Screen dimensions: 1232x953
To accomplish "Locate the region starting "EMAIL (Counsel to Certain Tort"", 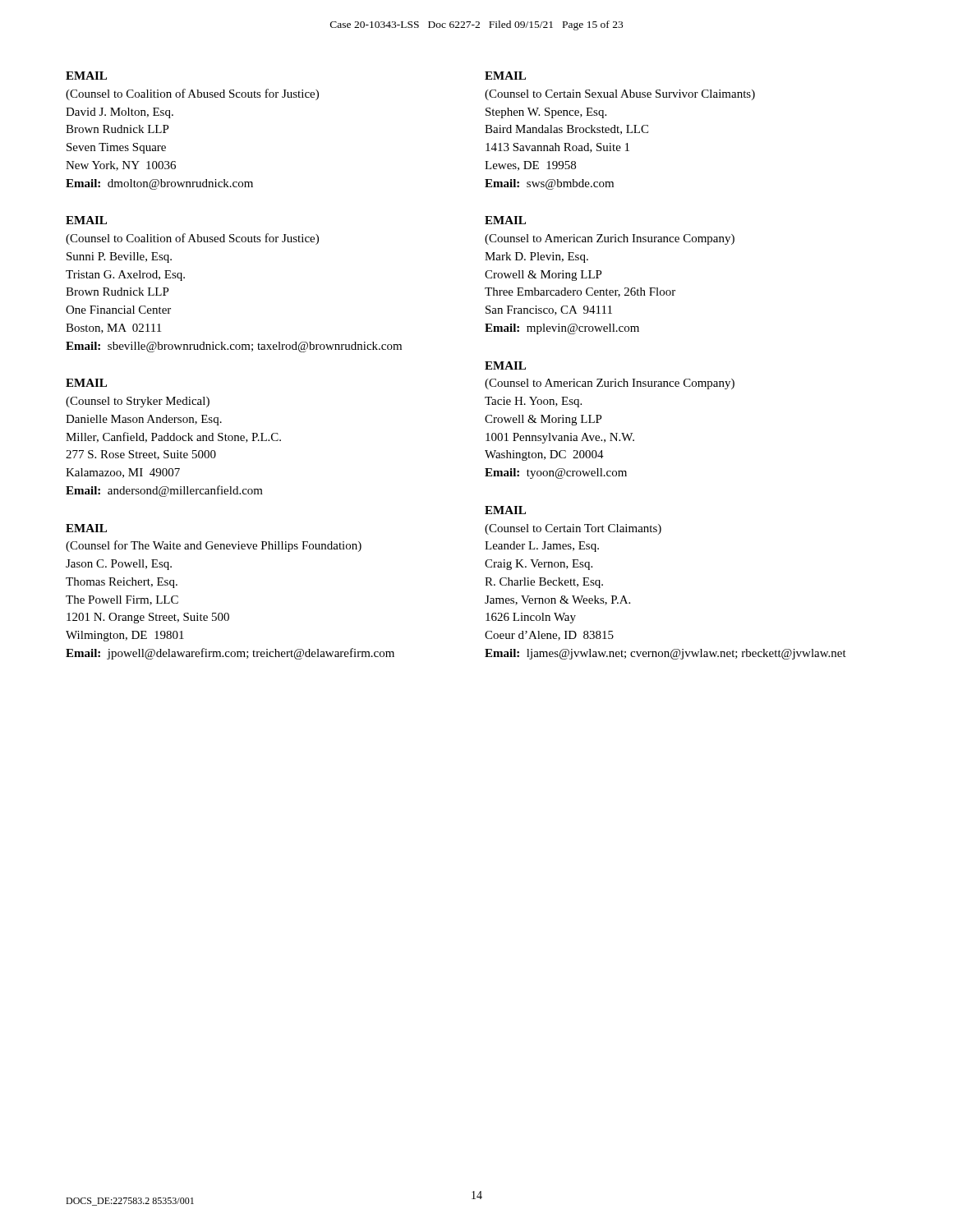I will [505, 510].
